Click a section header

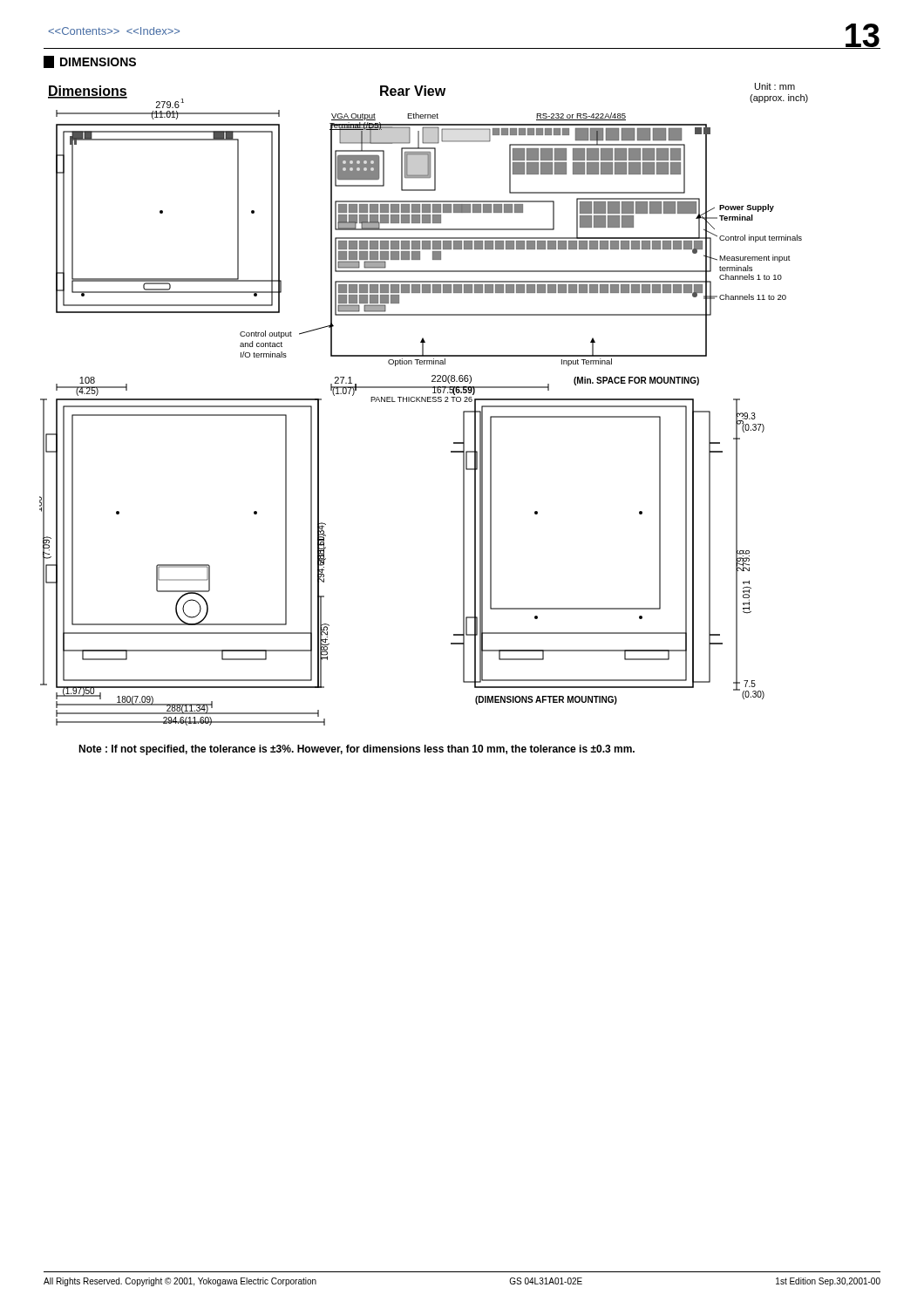pos(90,62)
